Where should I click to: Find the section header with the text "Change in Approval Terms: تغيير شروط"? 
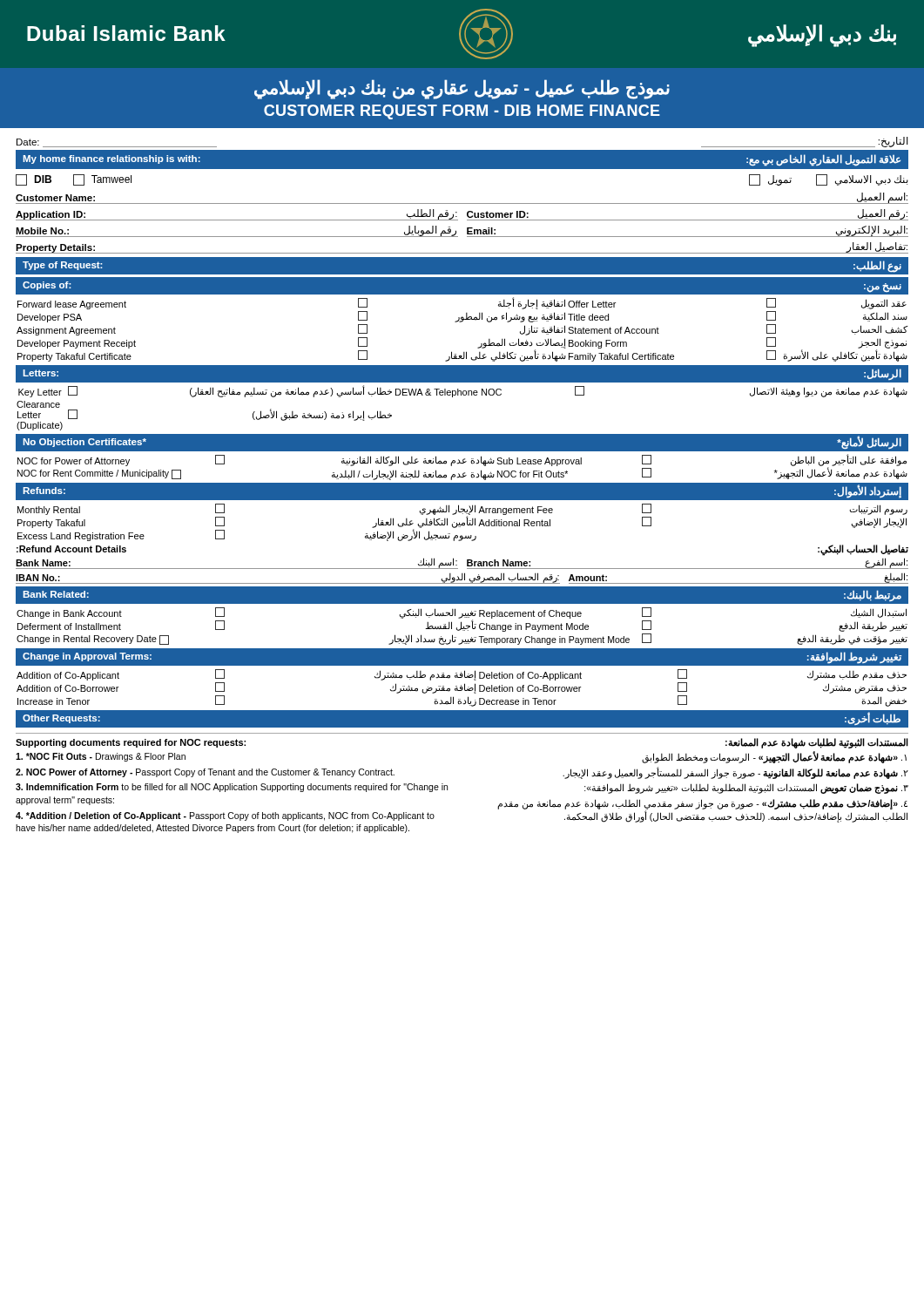tap(462, 657)
